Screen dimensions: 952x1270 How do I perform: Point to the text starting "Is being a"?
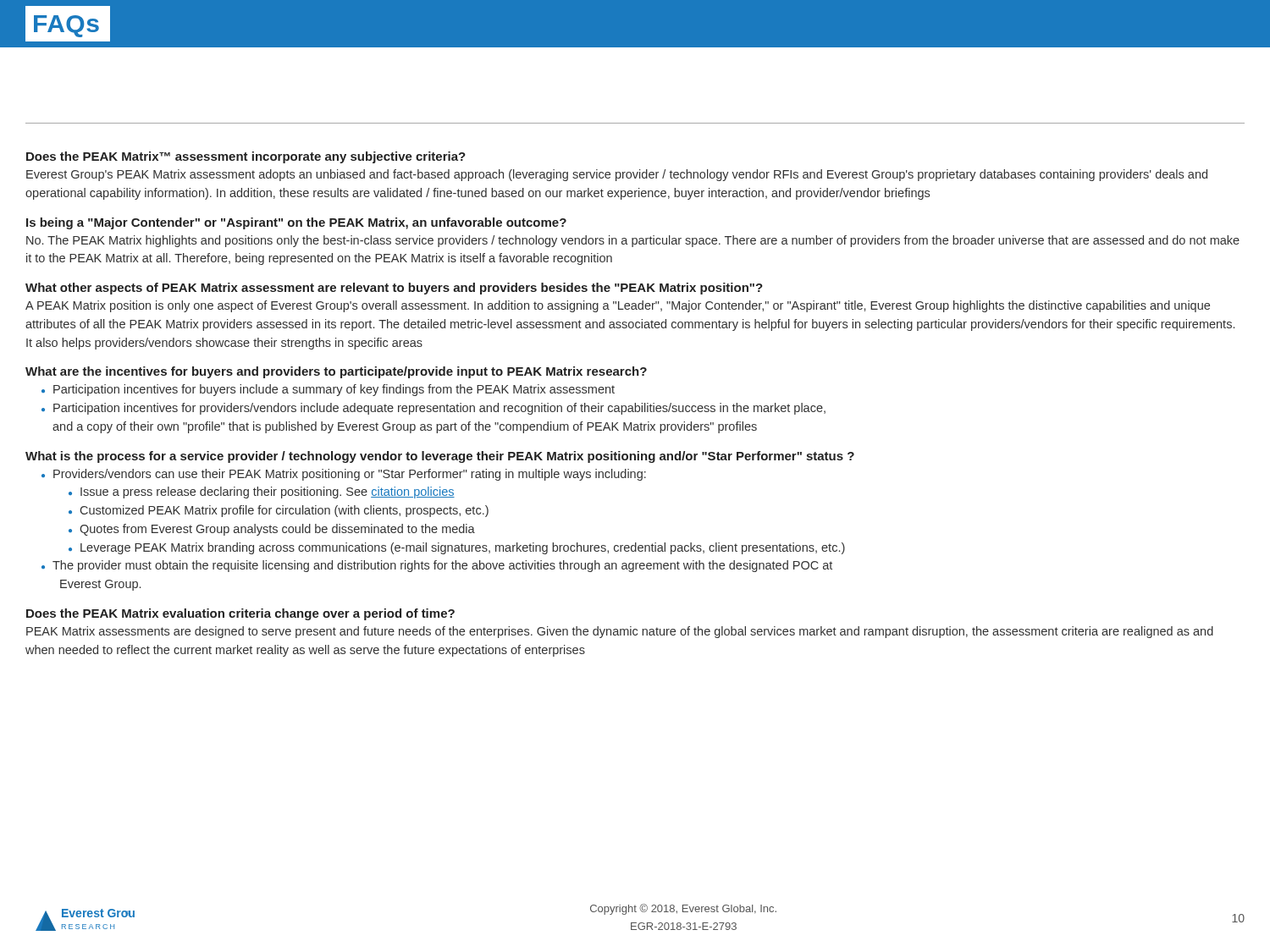pos(296,222)
